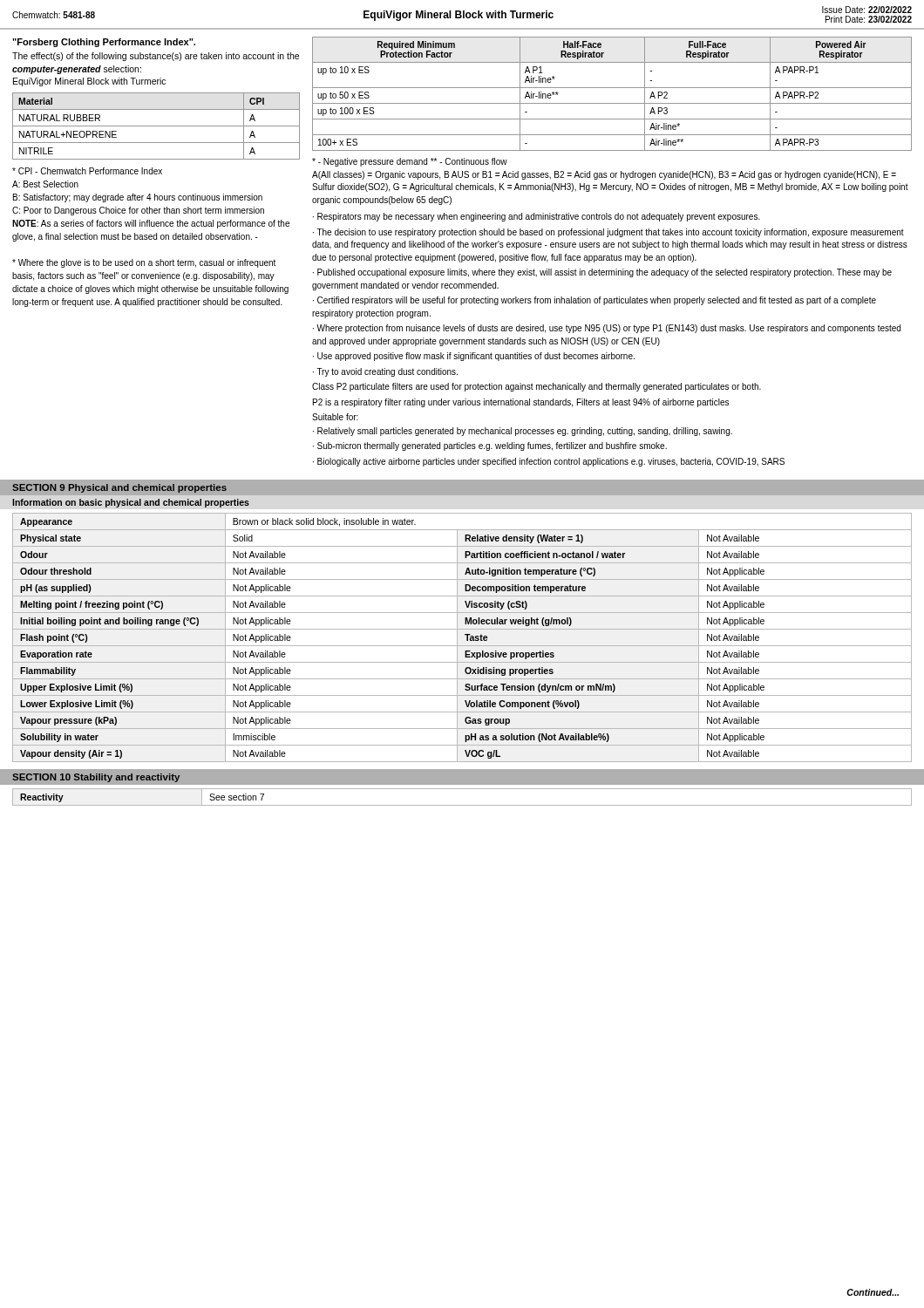Screen dimensions: 1308x924
Task: Find the passage starting "- Negative pressure demand ** - Continuous"
Action: pos(610,181)
